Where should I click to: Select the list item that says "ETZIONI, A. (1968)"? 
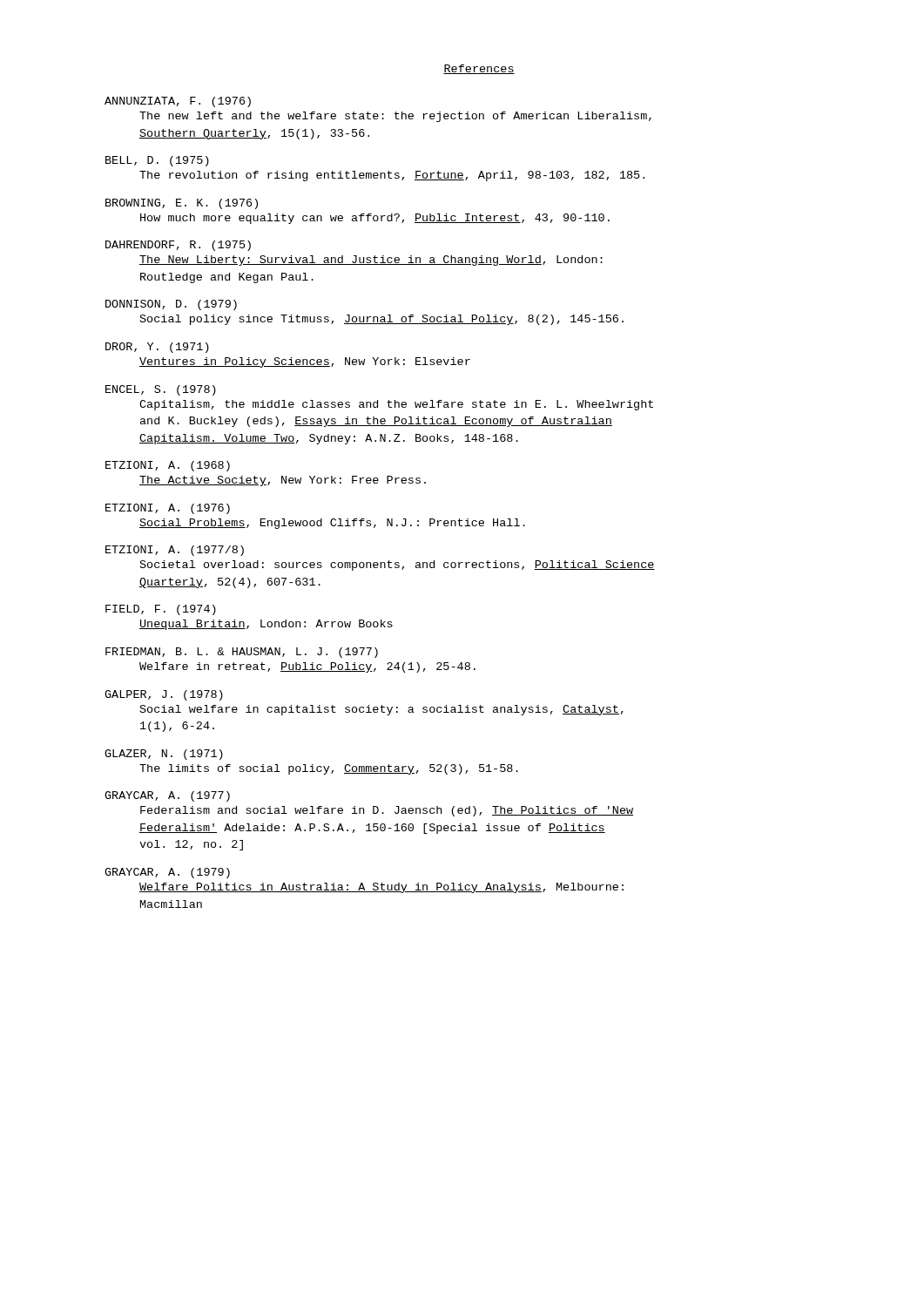pos(168,466)
